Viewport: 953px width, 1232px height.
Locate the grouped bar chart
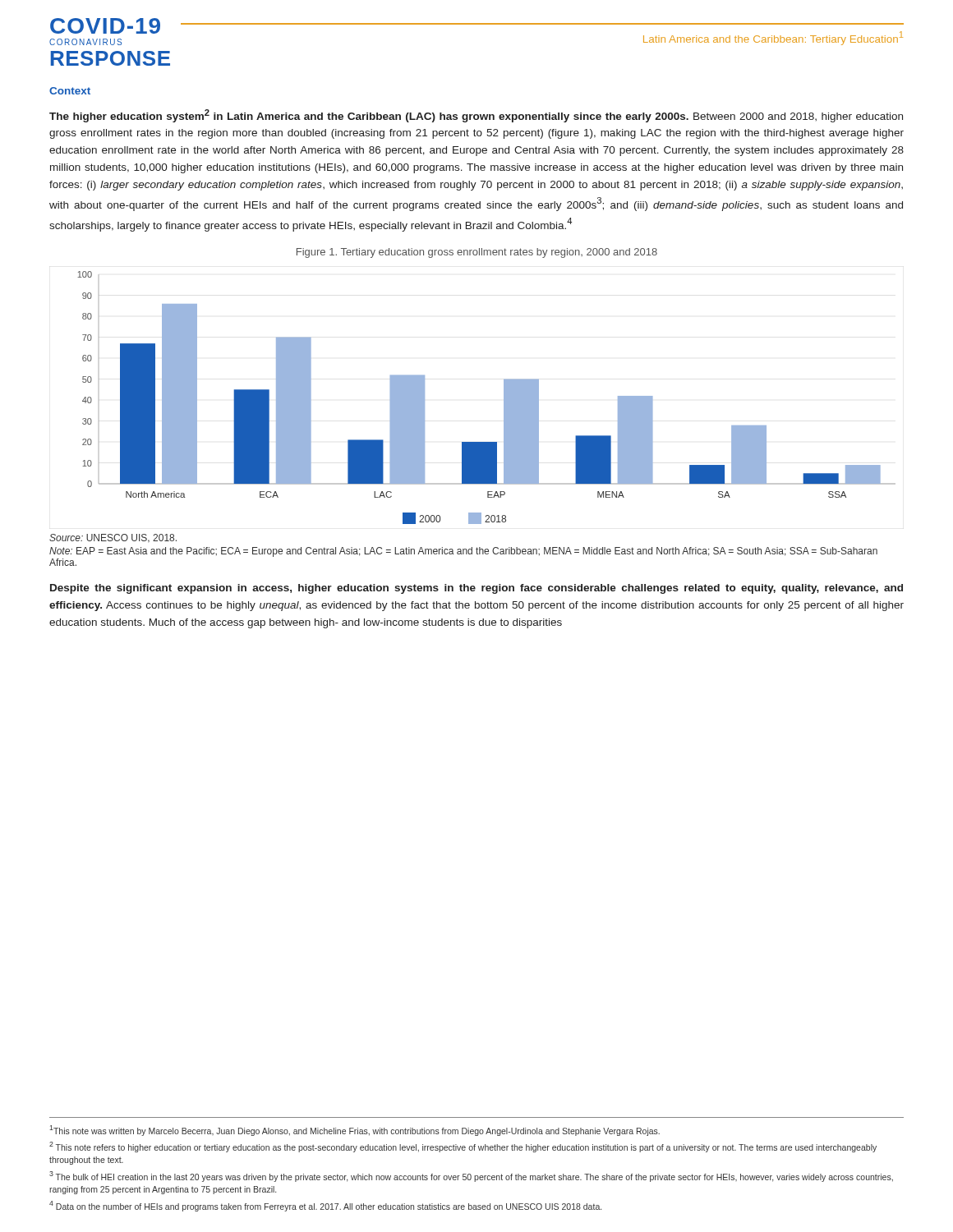coord(476,398)
